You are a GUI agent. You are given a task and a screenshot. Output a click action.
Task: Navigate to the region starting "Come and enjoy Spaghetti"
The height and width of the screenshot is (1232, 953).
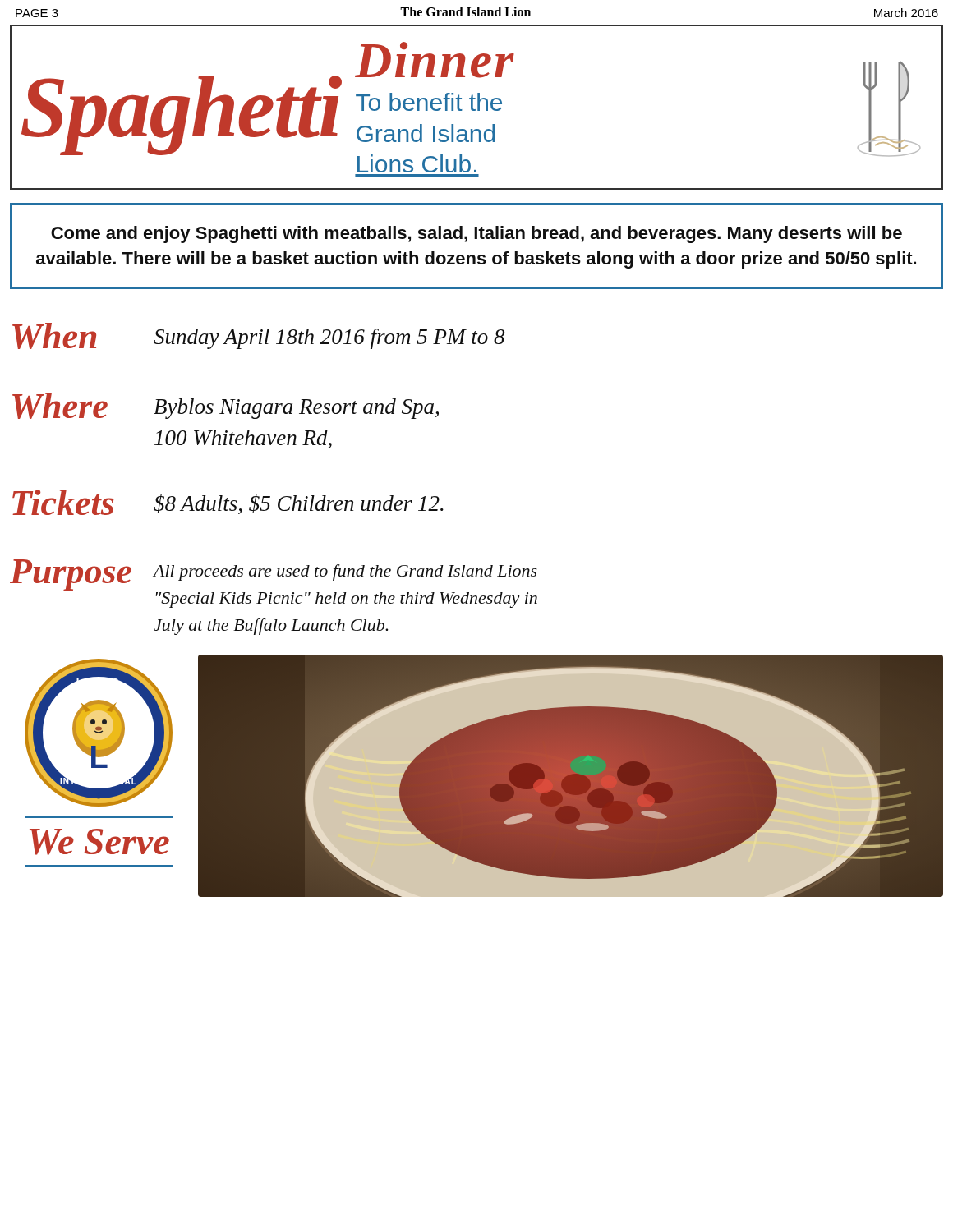[476, 246]
